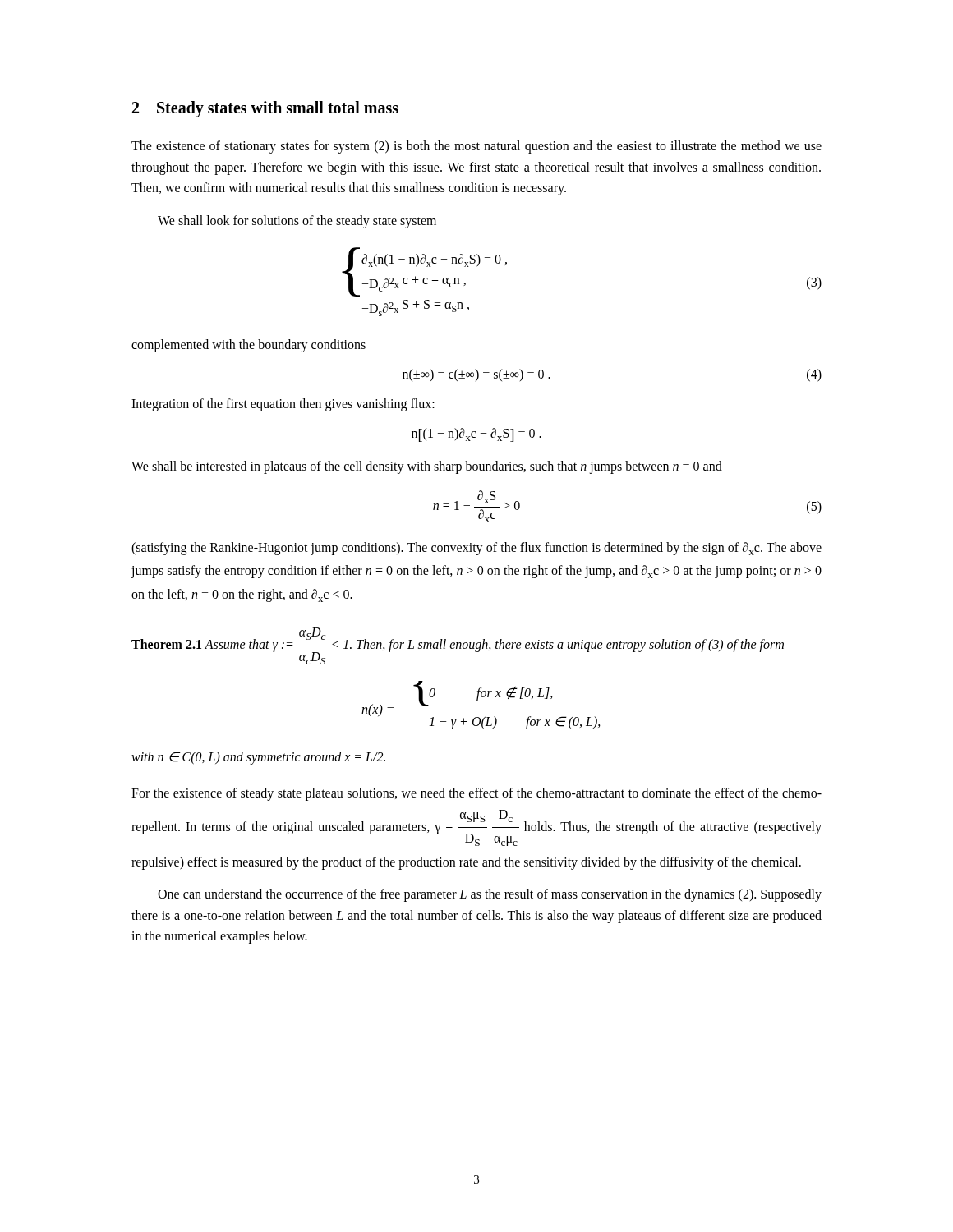Point to the passage starting "We shall look for solutions of the"

297,222
